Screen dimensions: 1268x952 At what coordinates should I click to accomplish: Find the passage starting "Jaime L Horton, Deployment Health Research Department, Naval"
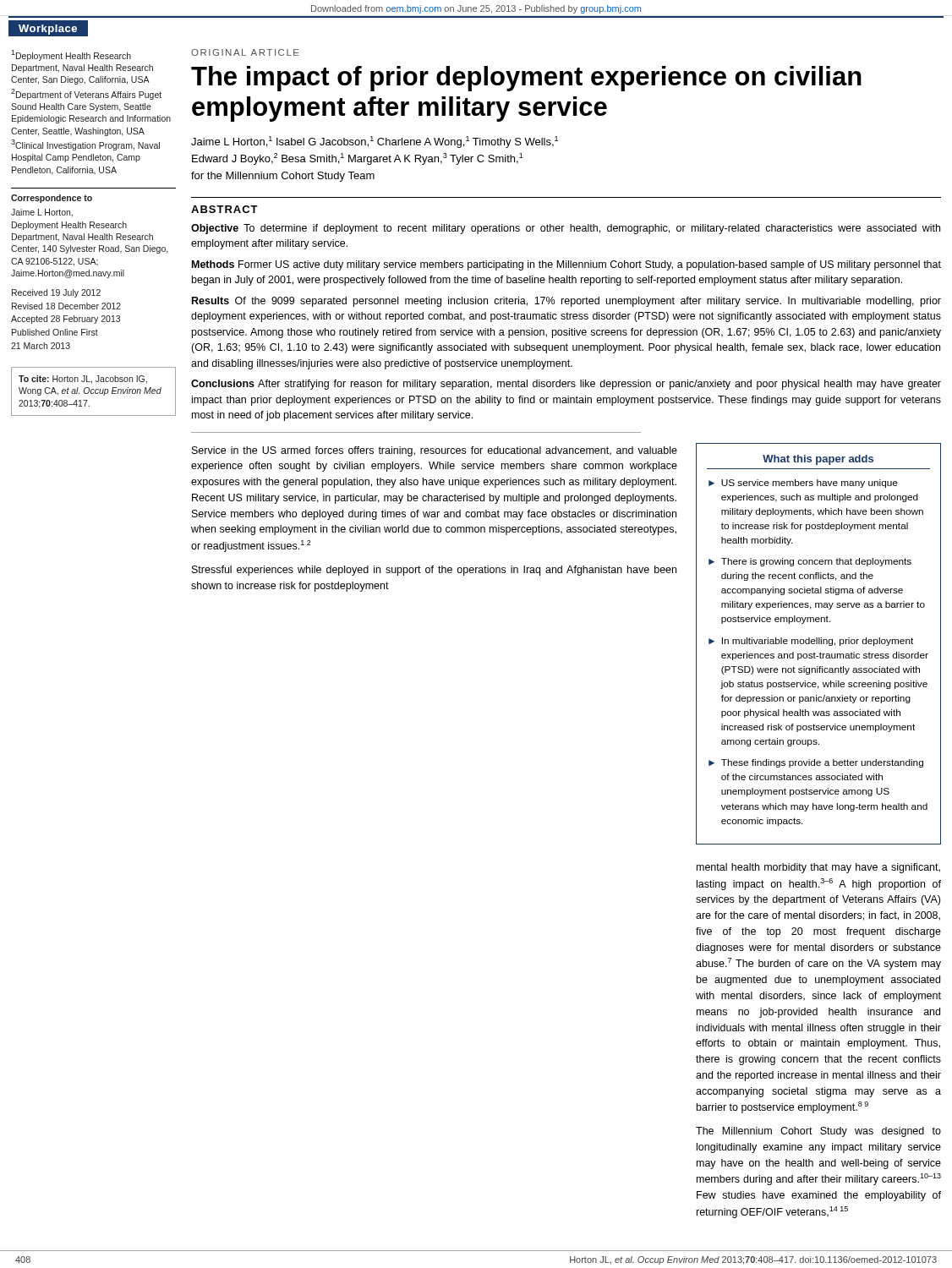(x=90, y=243)
